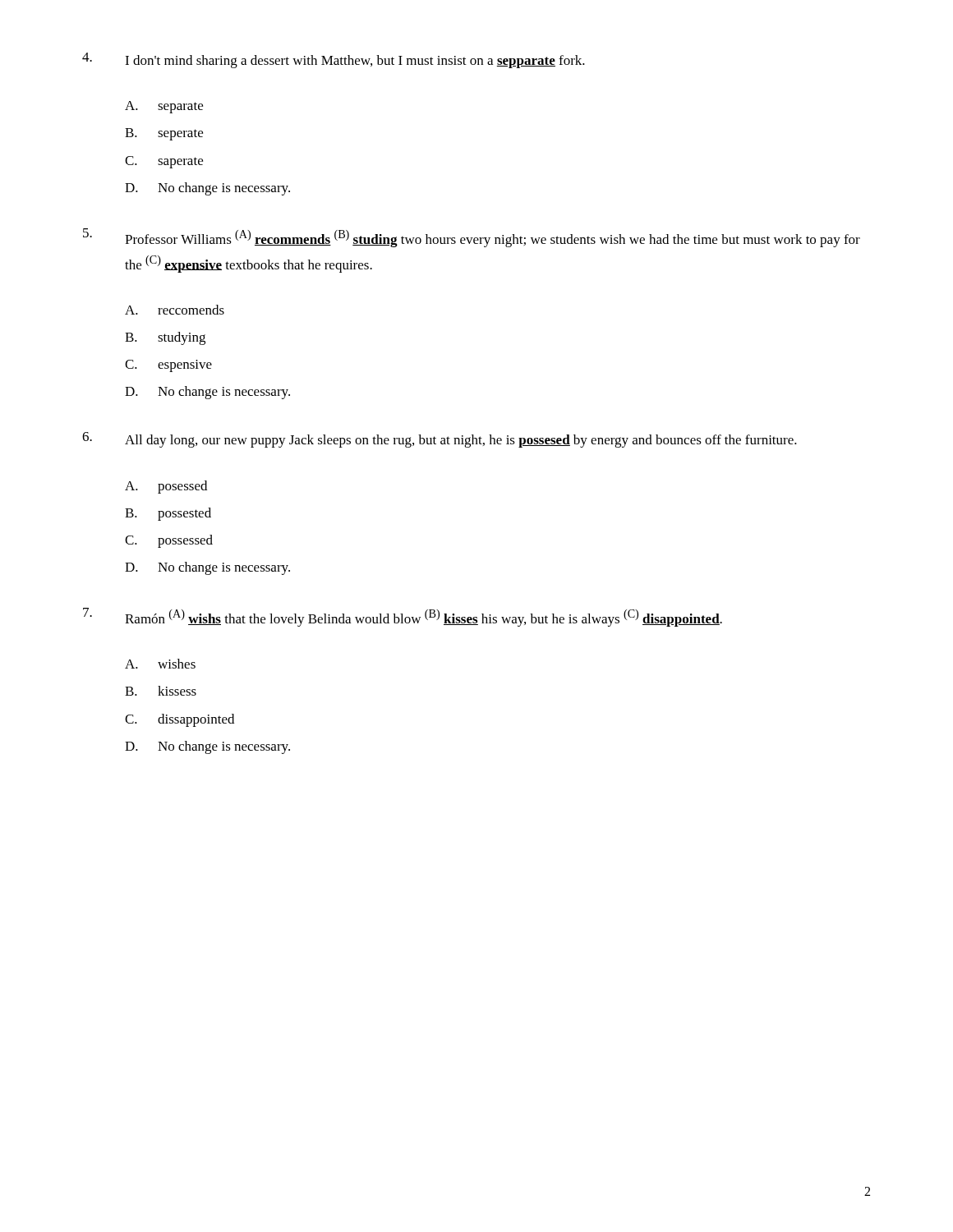The width and height of the screenshot is (953, 1232).
Task: Locate the block of text that opens with "6. All day long, our"
Action: [x=476, y=440]
